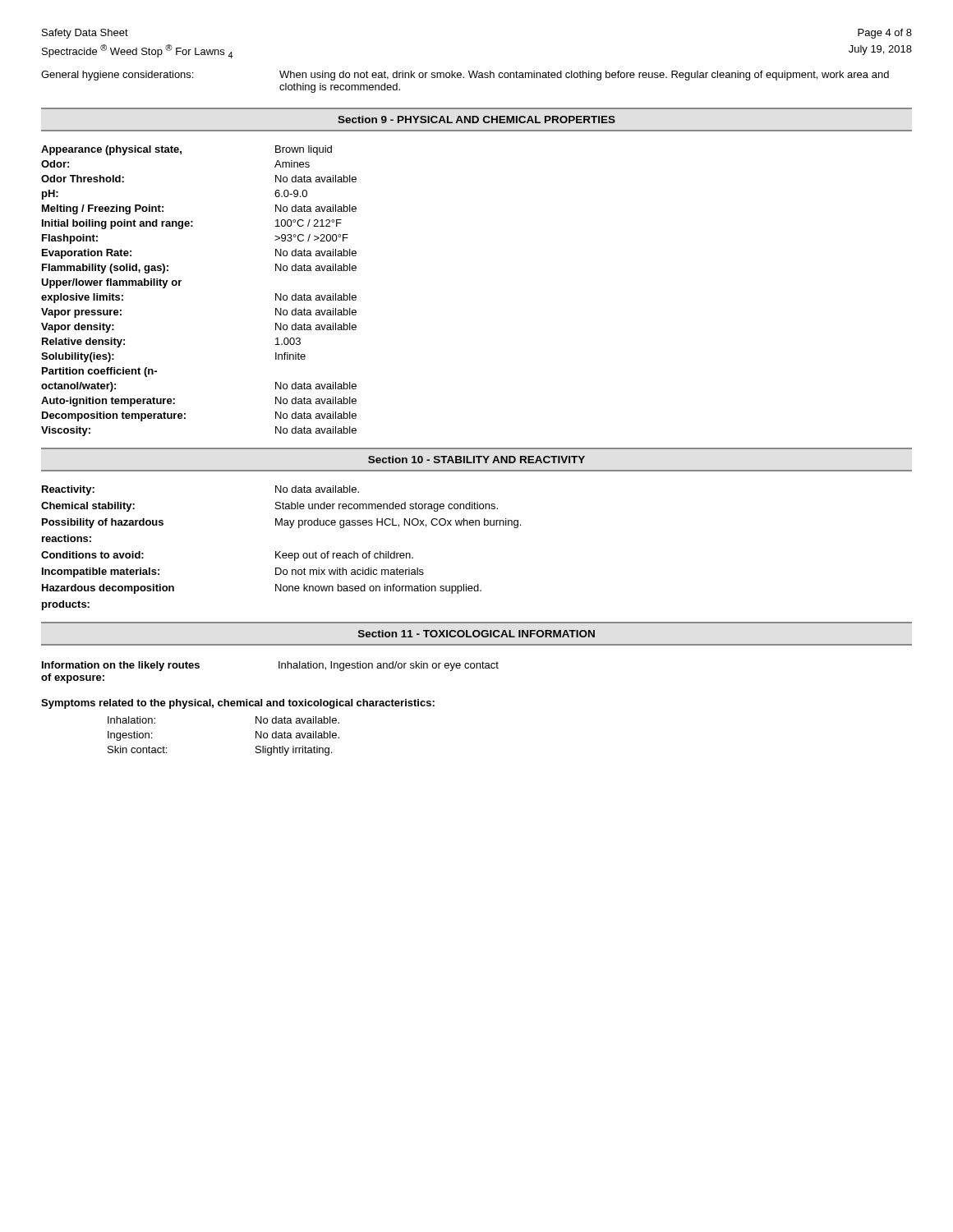Image resolution: width=953 pixels, height=1232 pixels.
Task: Find the text starting "Inhalation: No data"
Action: point(129,720)
